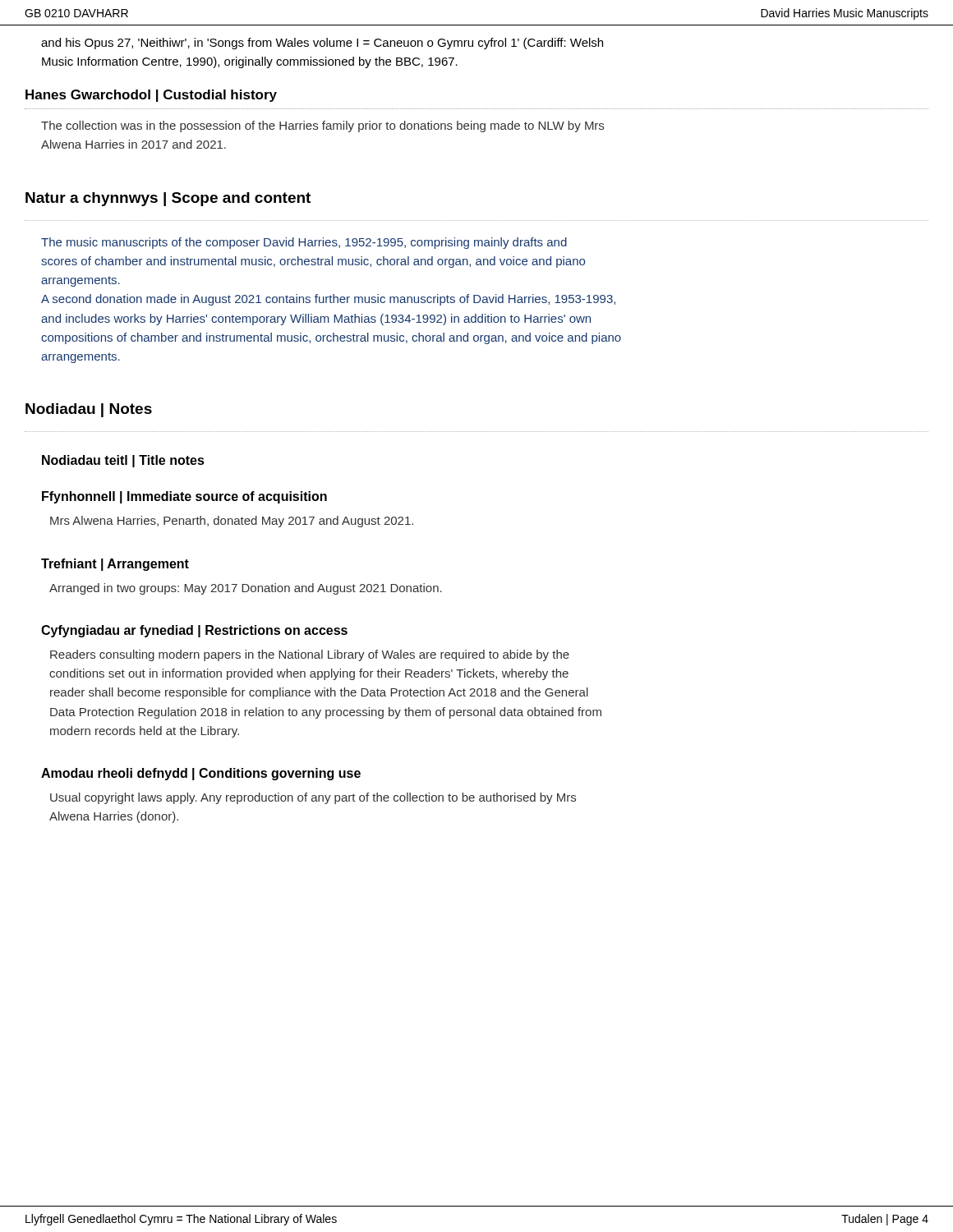
Task: Select the passage starting "Amodau rheoli defnydd | Conditions governing"
Action: (201, 774)
